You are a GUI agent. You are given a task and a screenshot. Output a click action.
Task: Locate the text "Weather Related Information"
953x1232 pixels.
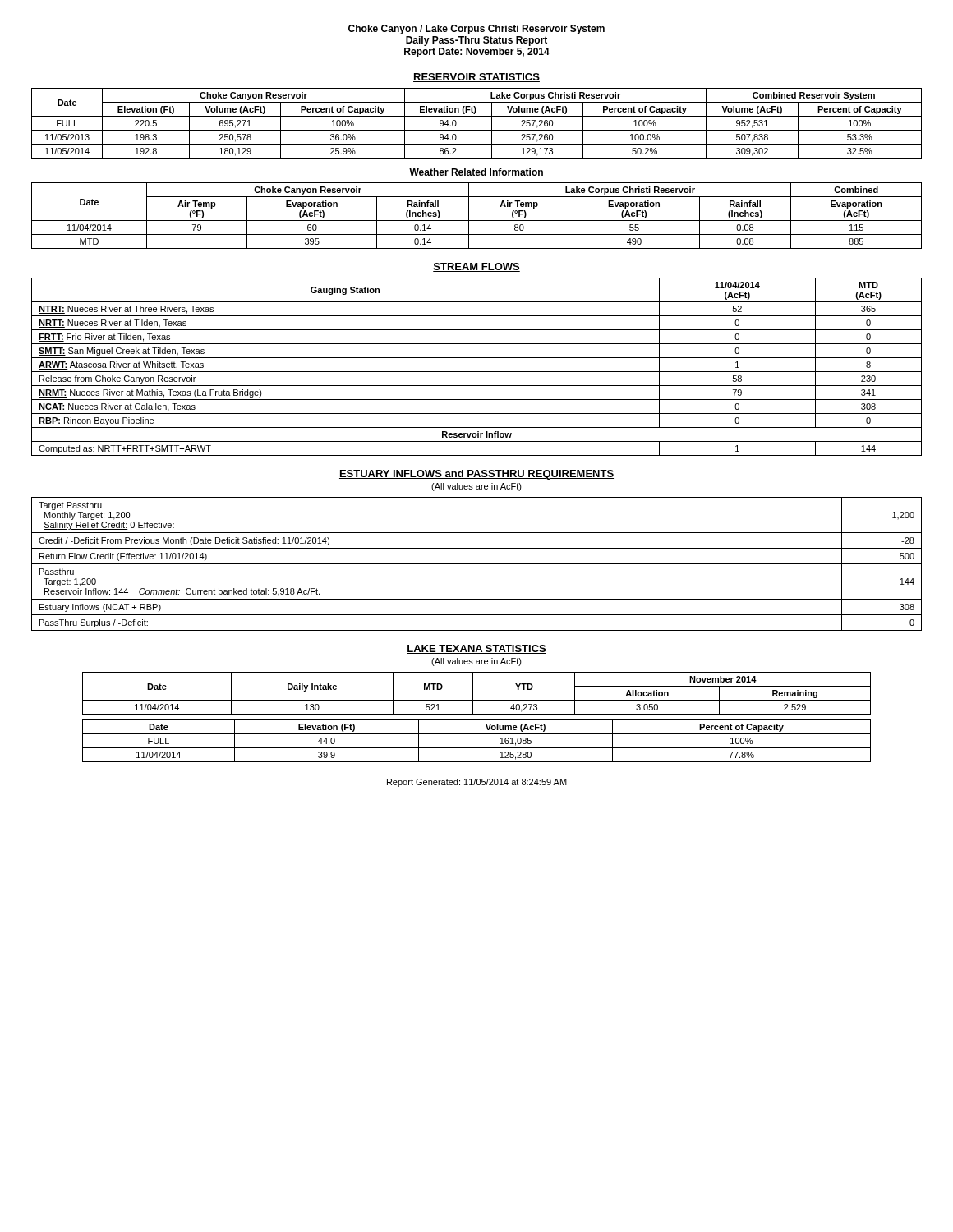(476, 172)
